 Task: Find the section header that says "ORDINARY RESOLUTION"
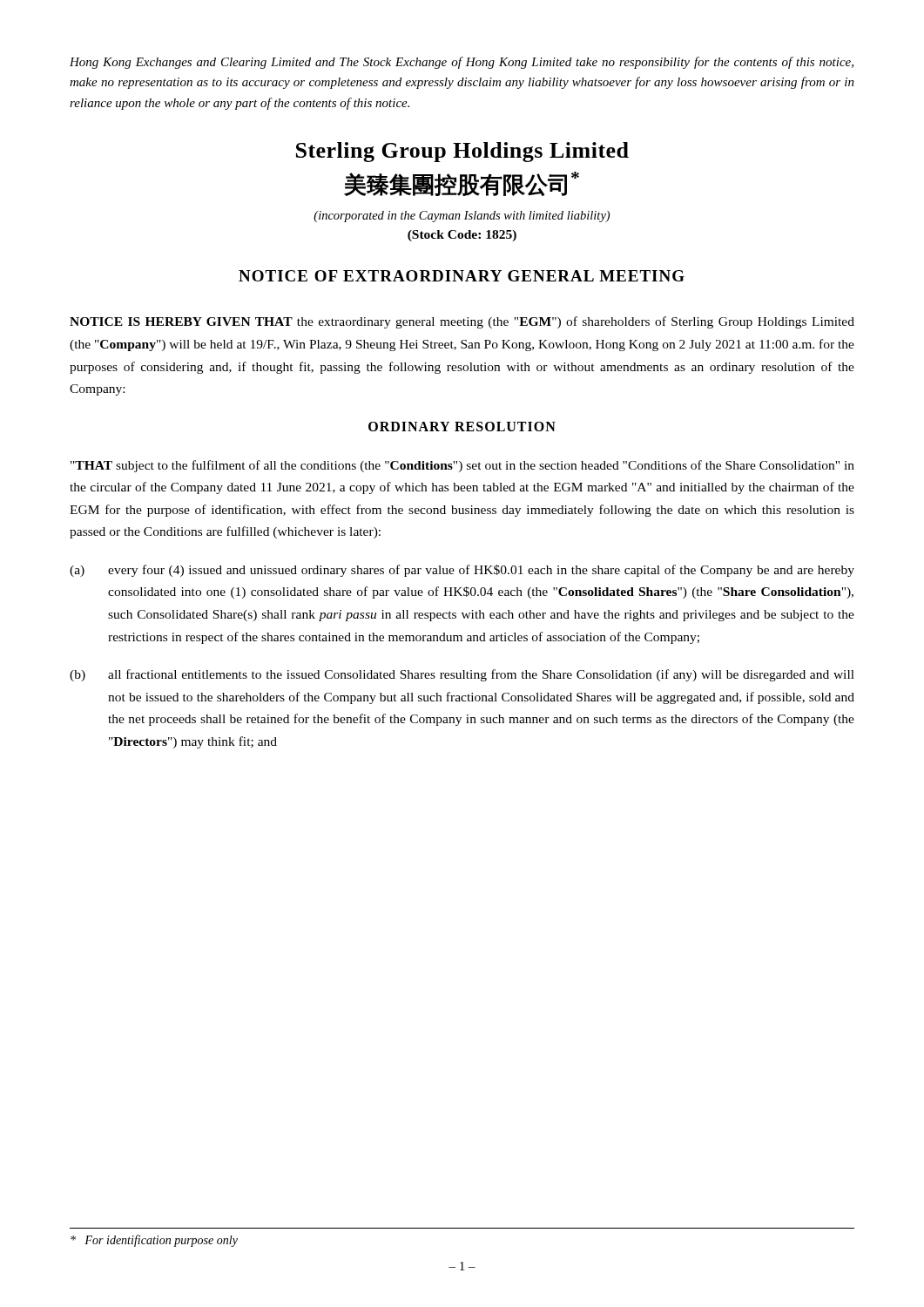462,426
